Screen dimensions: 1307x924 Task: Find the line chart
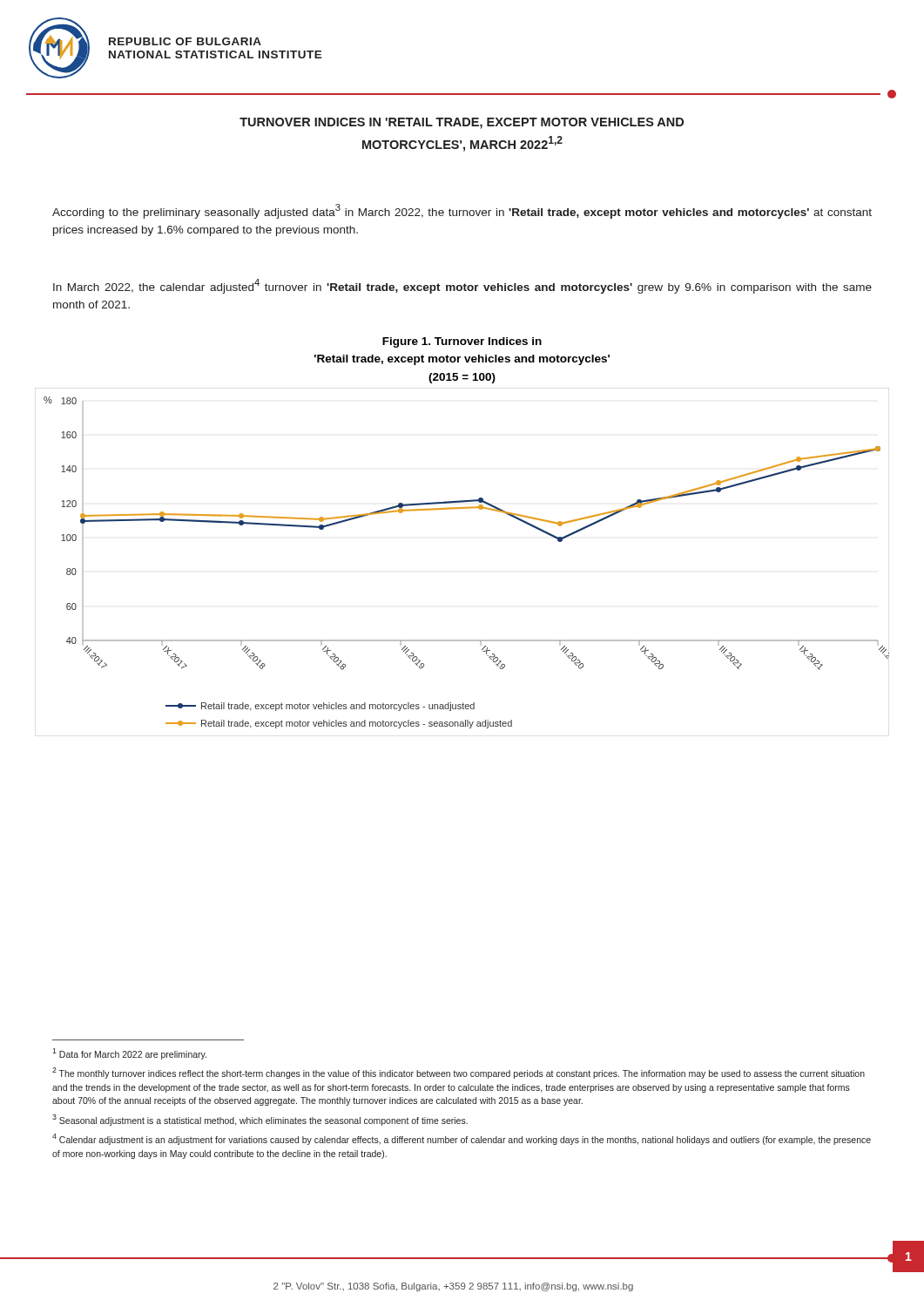click(462, 562)
